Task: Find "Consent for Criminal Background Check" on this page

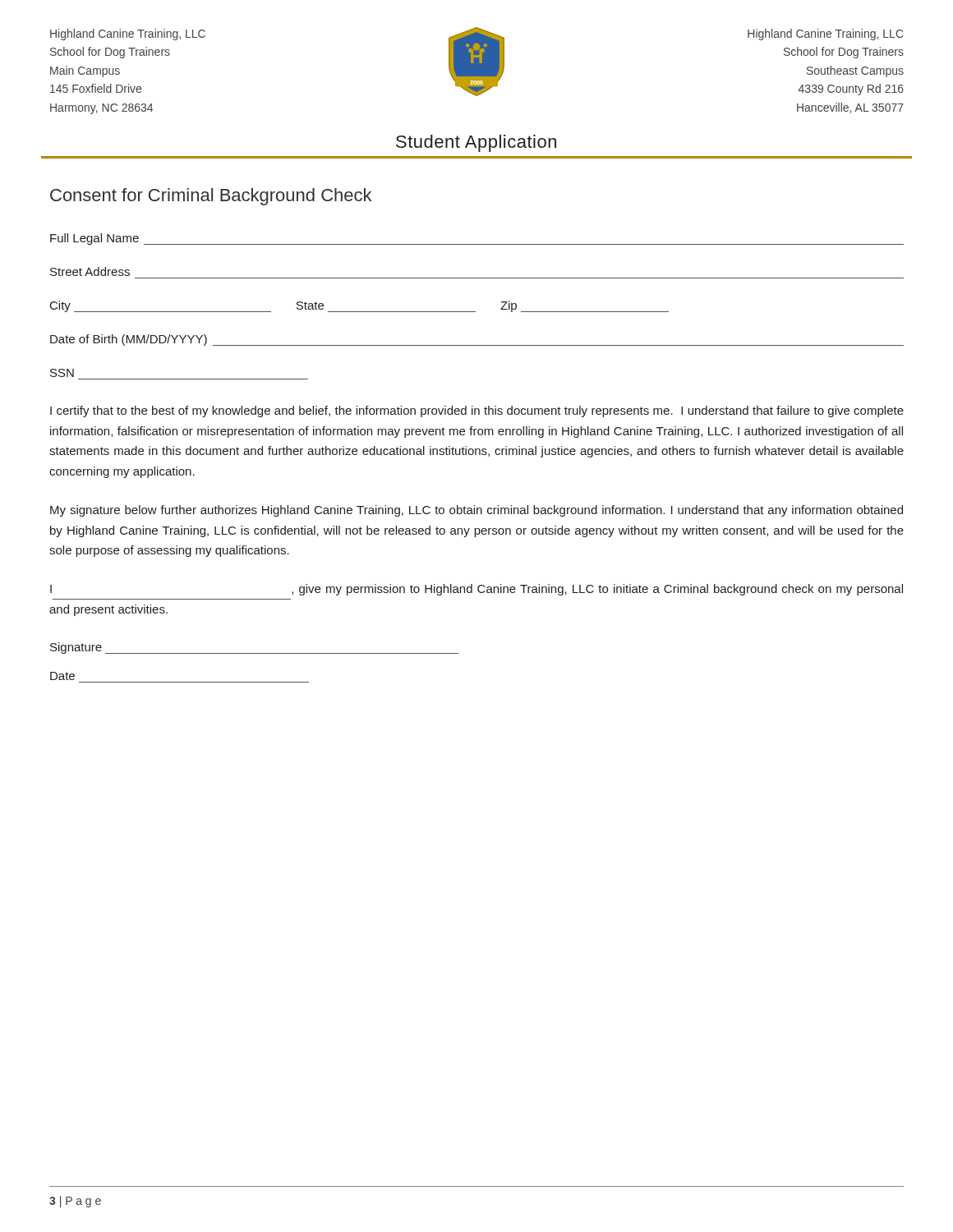Action: [x=211, y=195]
